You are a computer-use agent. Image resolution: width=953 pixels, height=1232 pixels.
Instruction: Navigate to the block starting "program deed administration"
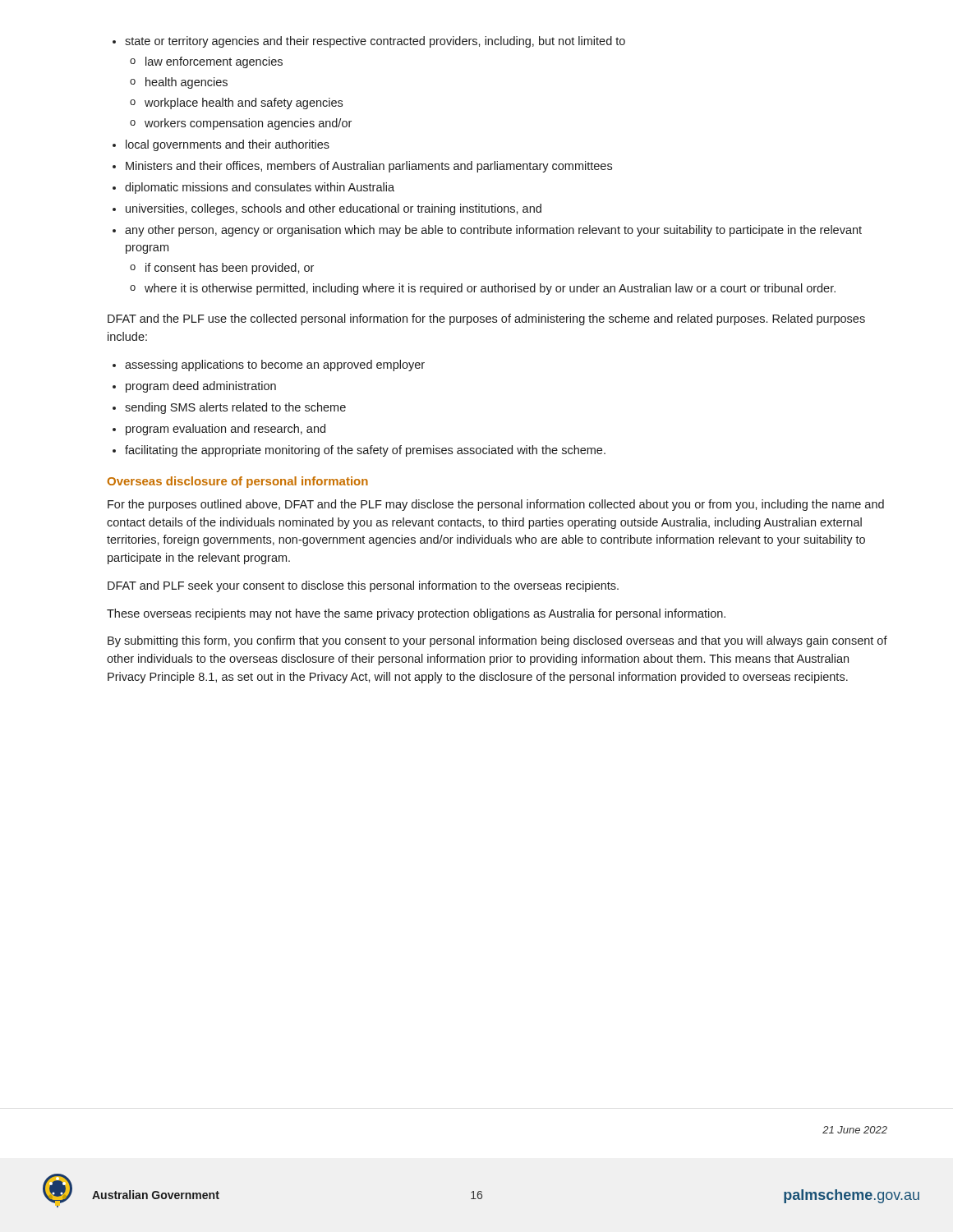pos(194,387)
